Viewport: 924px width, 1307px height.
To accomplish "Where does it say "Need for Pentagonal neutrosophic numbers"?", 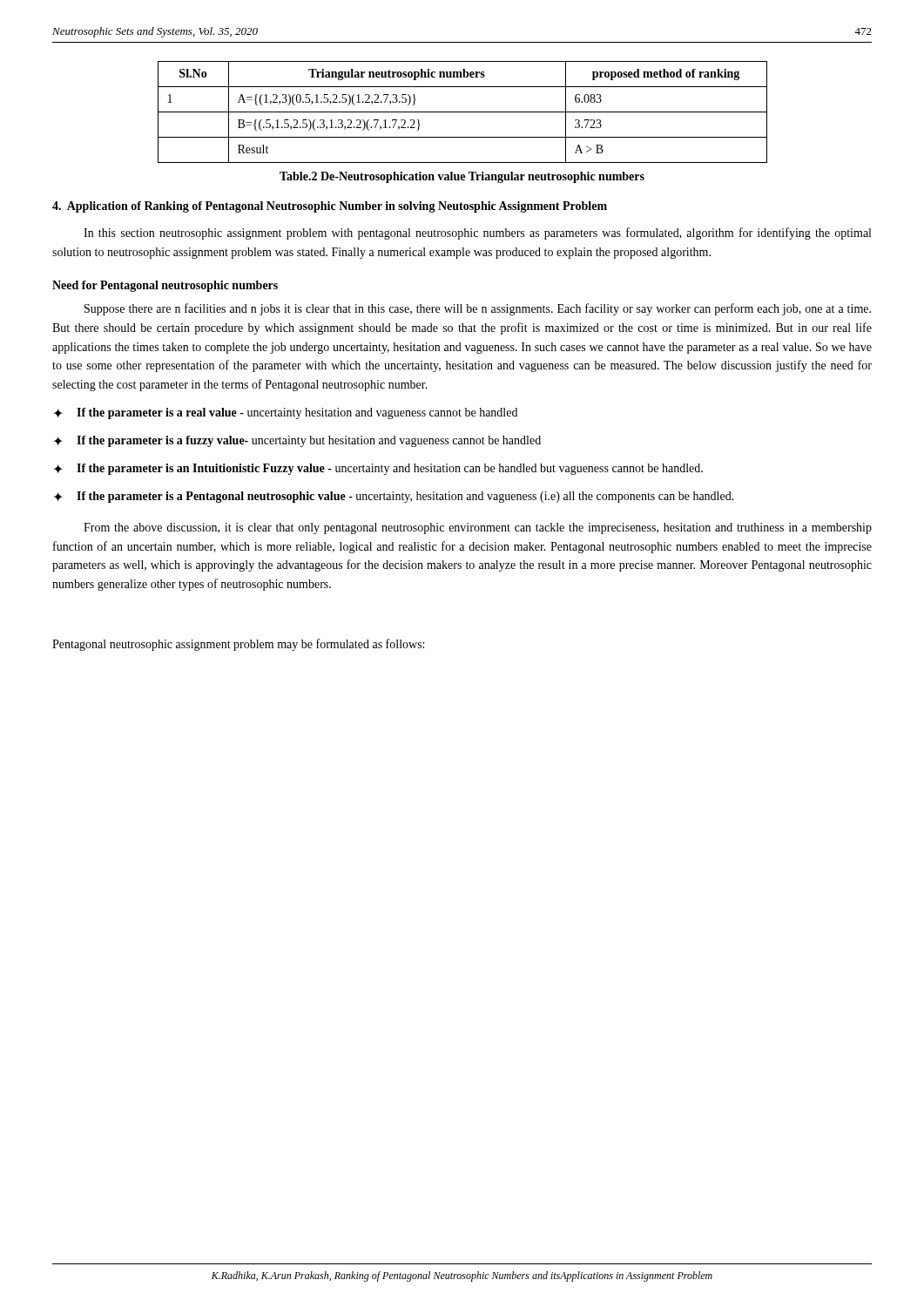I will (165, 286).
